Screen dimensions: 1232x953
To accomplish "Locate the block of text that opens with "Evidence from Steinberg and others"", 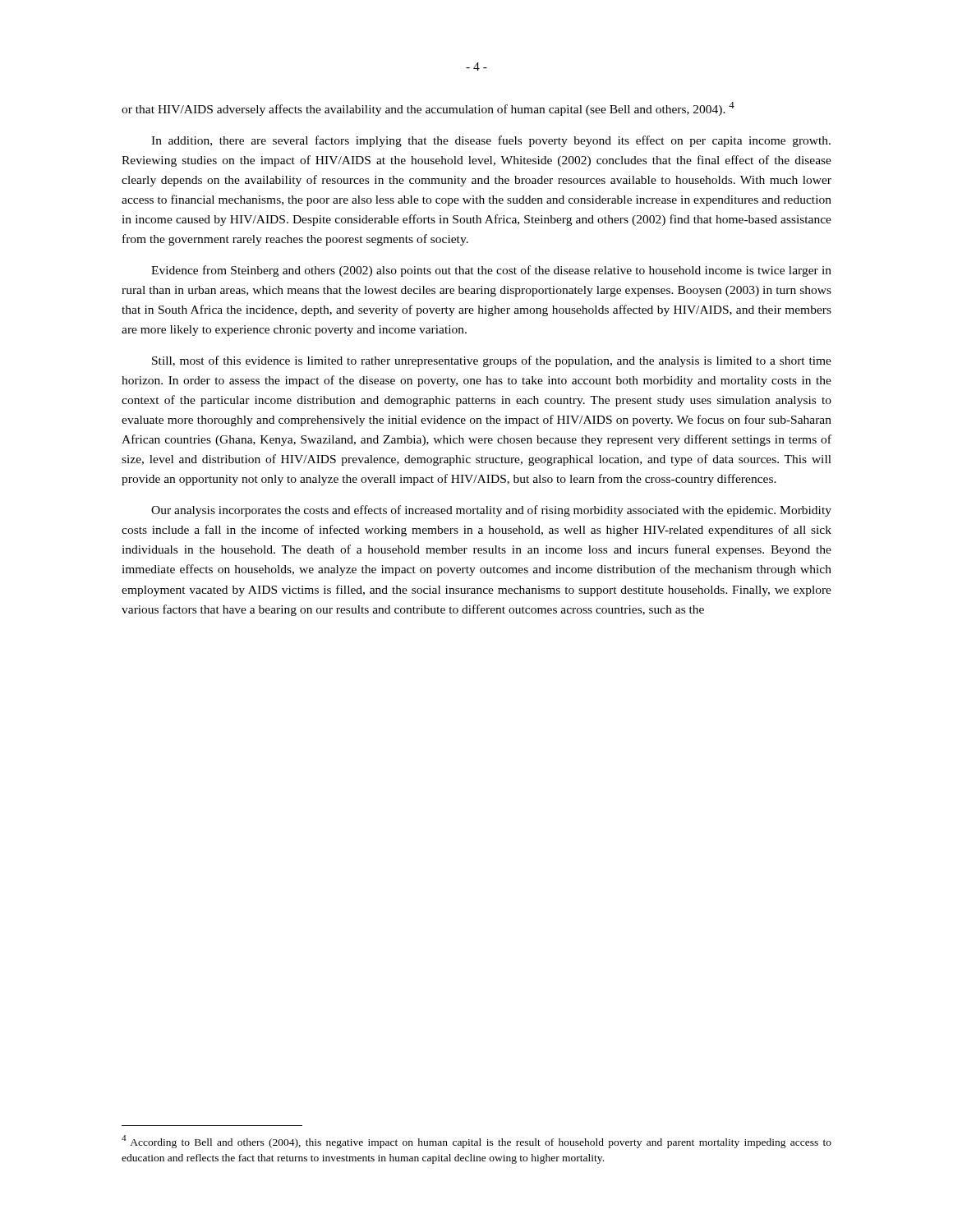I will click(476, 300).
